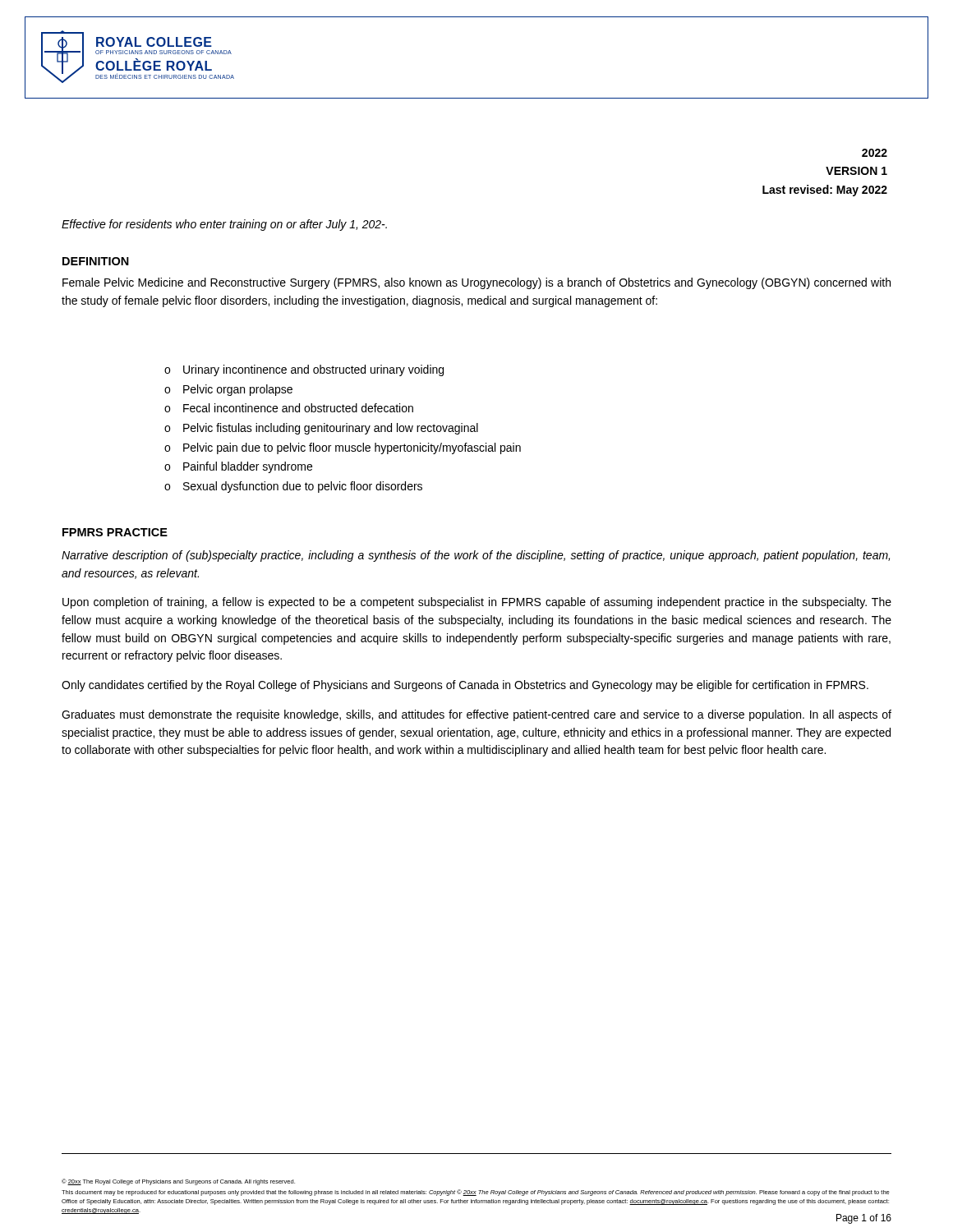953x1232 pixels.
Task: Where is the passage that starts "Effective for residents"?
Action: pyautogui.click(x=225, y=224)
